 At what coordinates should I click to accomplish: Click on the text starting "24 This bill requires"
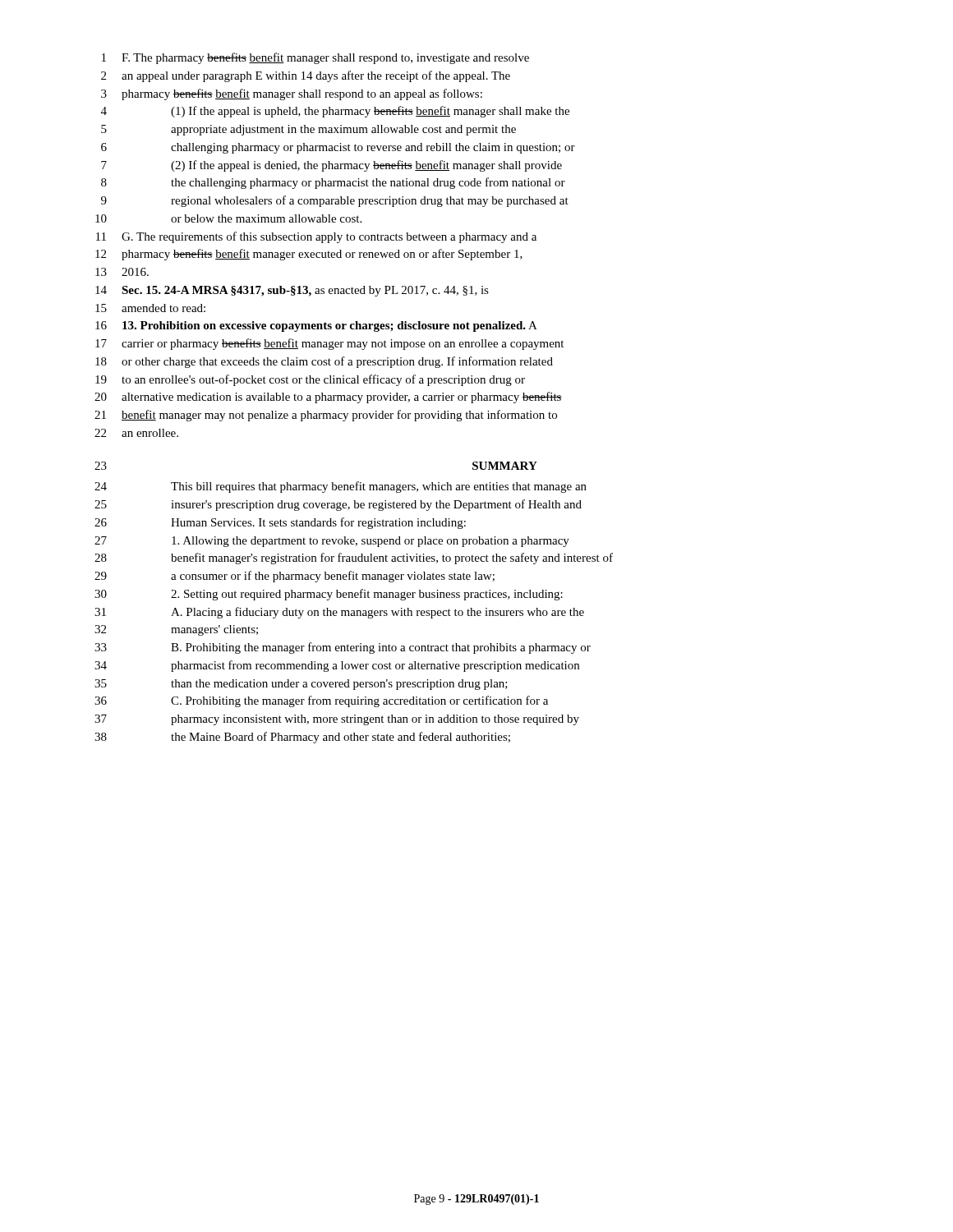[x=476, y=505]
